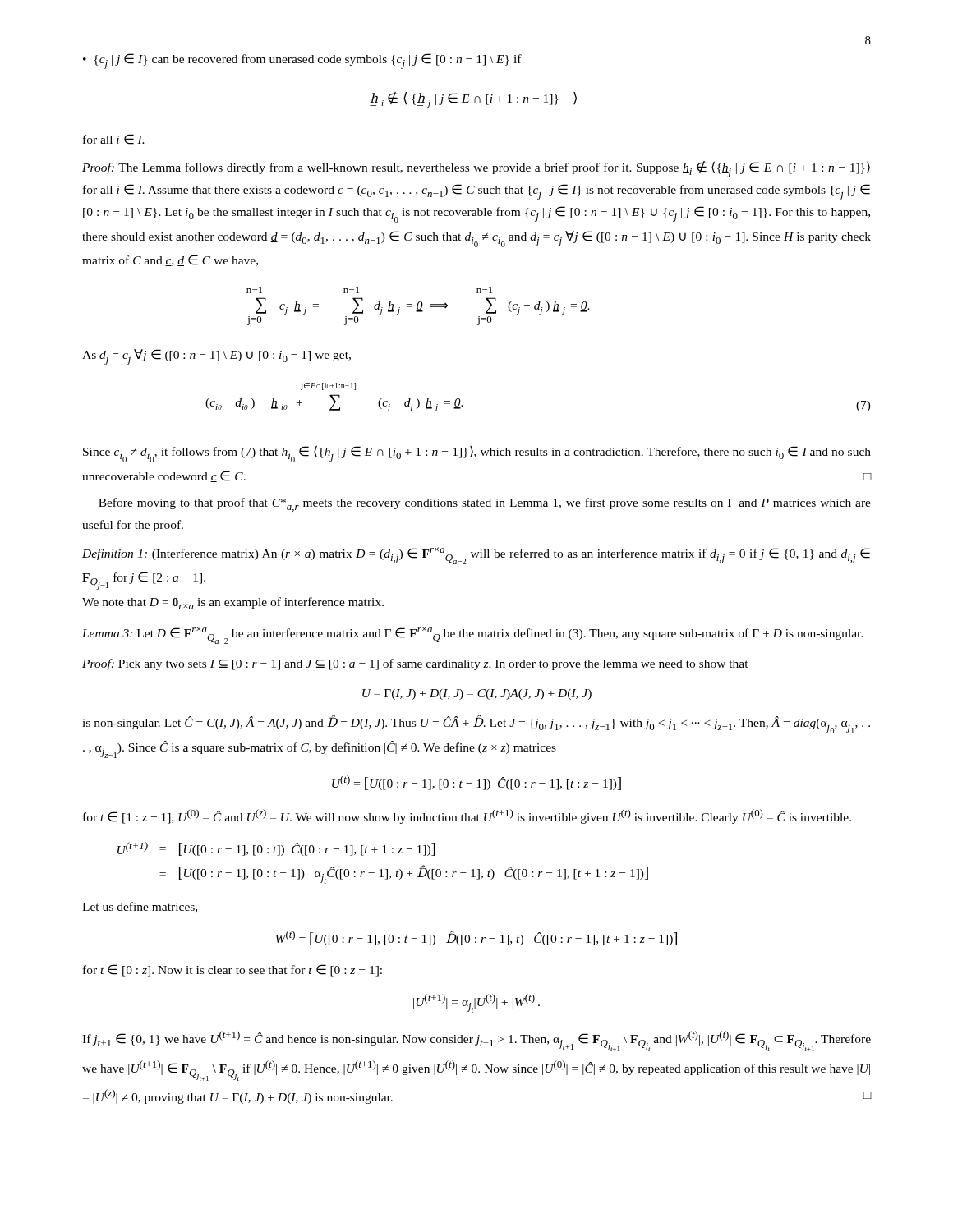
Task: Locate the element starting "for t ∈ [0"
Action: click(233, 970)
